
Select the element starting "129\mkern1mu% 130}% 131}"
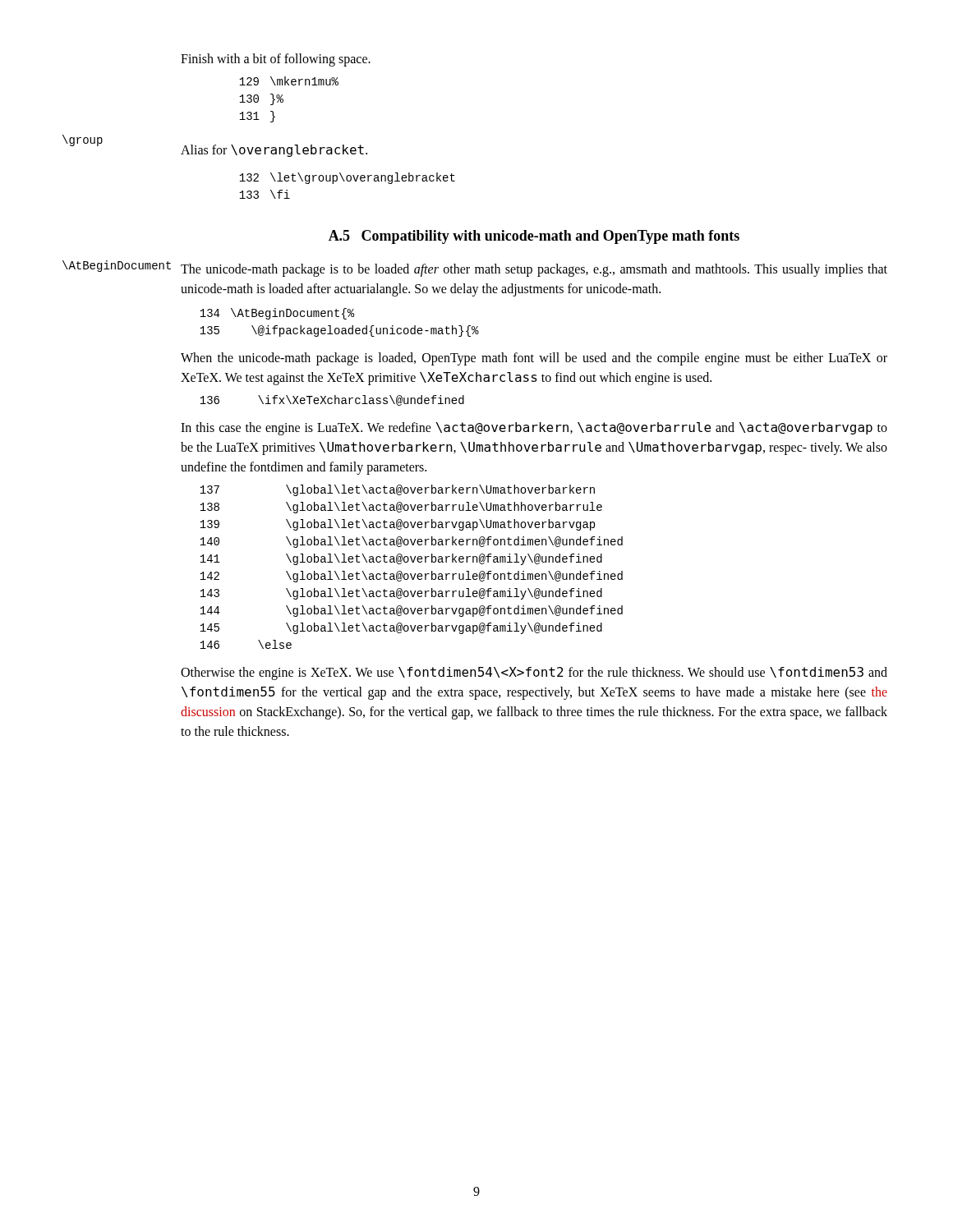(289, 81)
